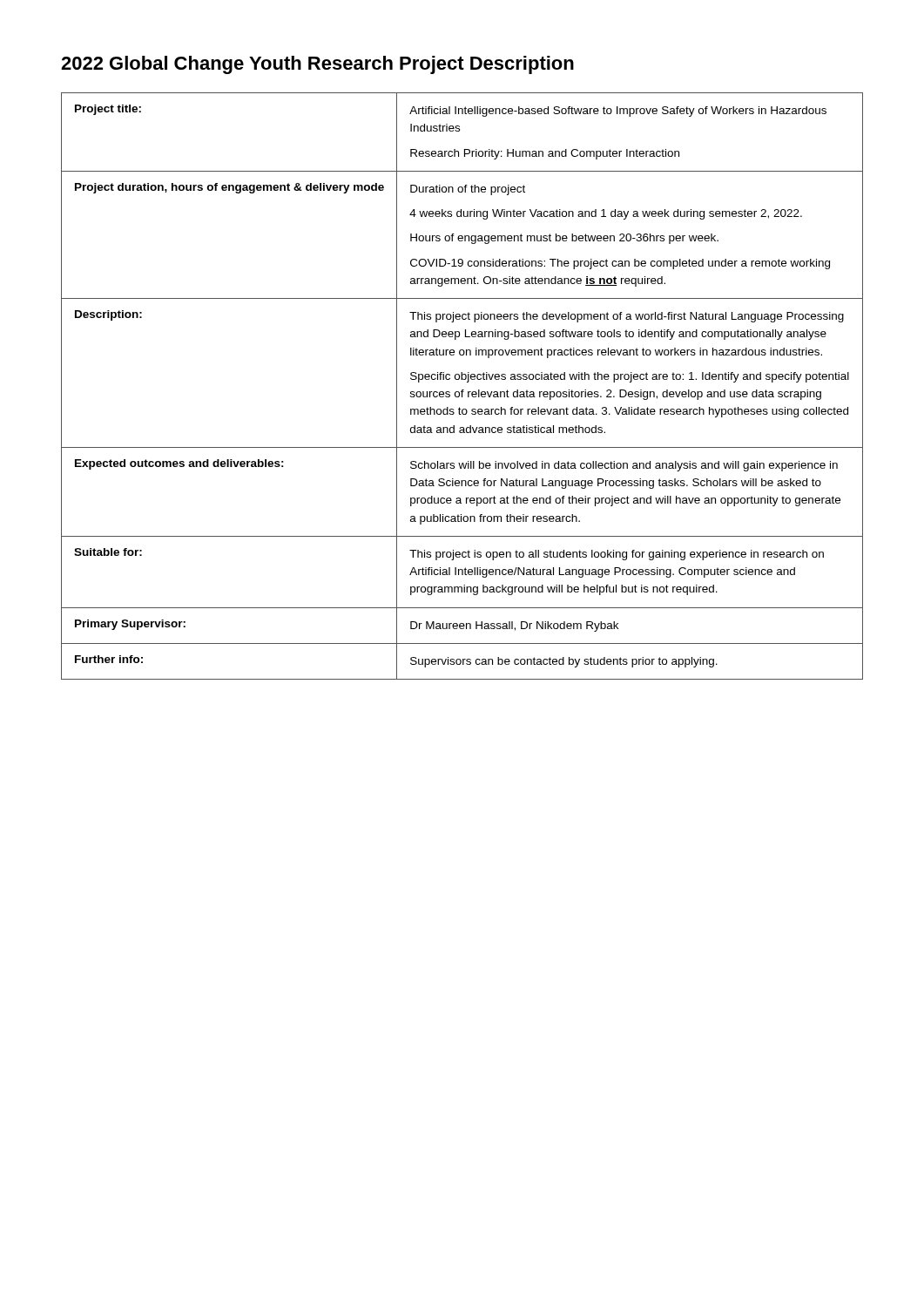Click on the table containing "Artificial Intelligence-based Software to Improve"

462,386
